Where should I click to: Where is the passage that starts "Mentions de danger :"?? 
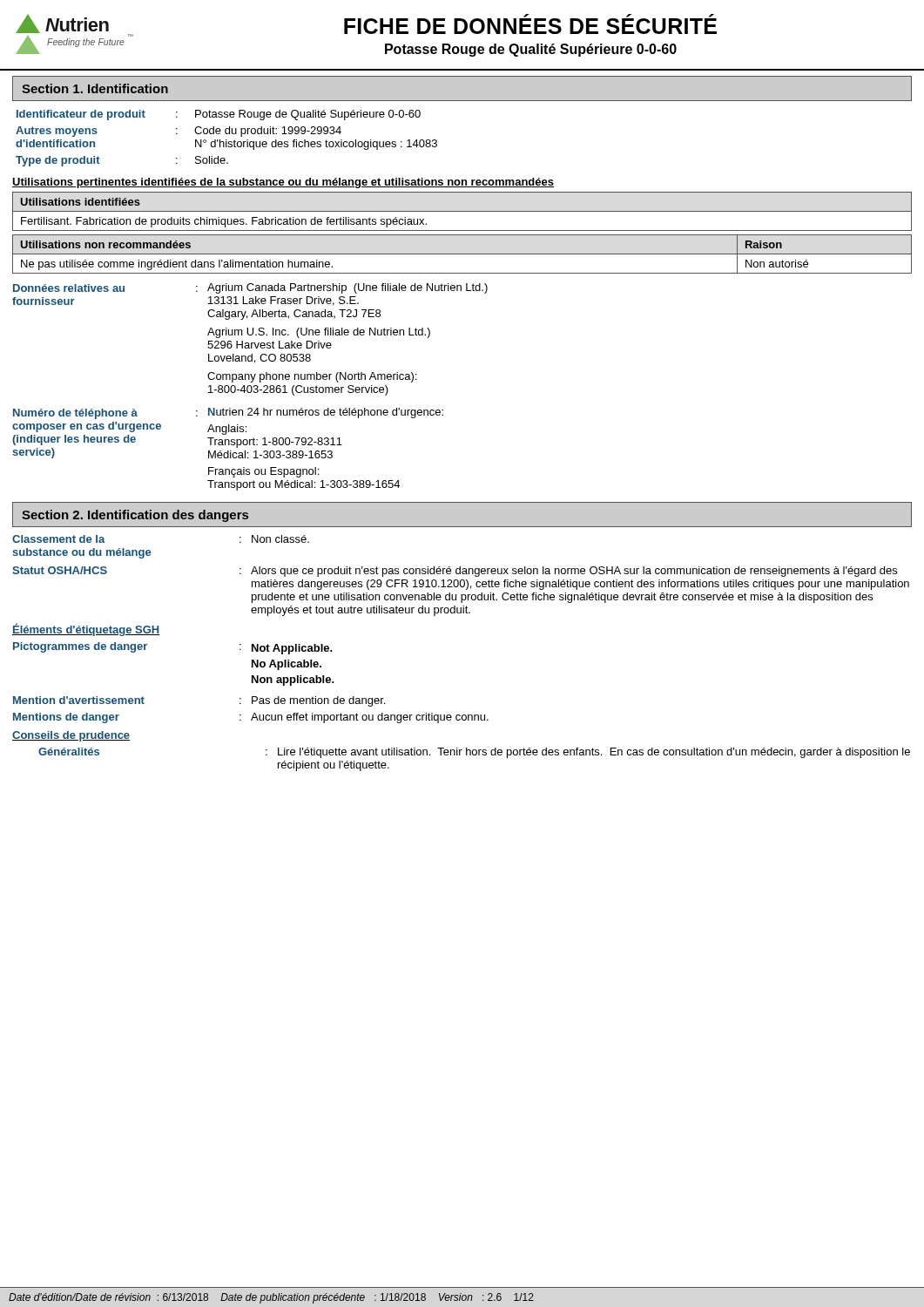click(462, 717)
